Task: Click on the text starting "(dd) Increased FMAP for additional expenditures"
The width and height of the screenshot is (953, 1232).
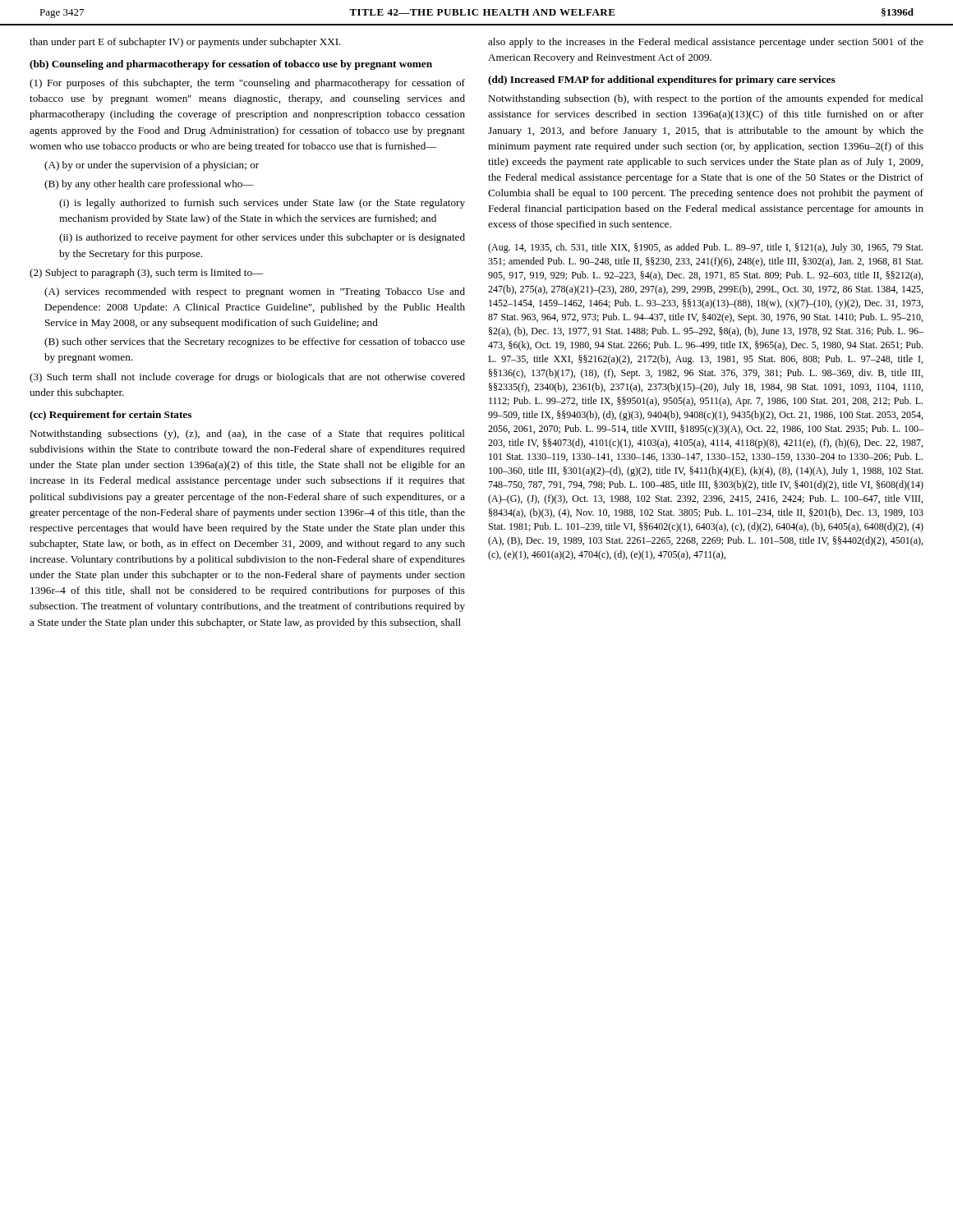Action: click(x=662, y=79)
